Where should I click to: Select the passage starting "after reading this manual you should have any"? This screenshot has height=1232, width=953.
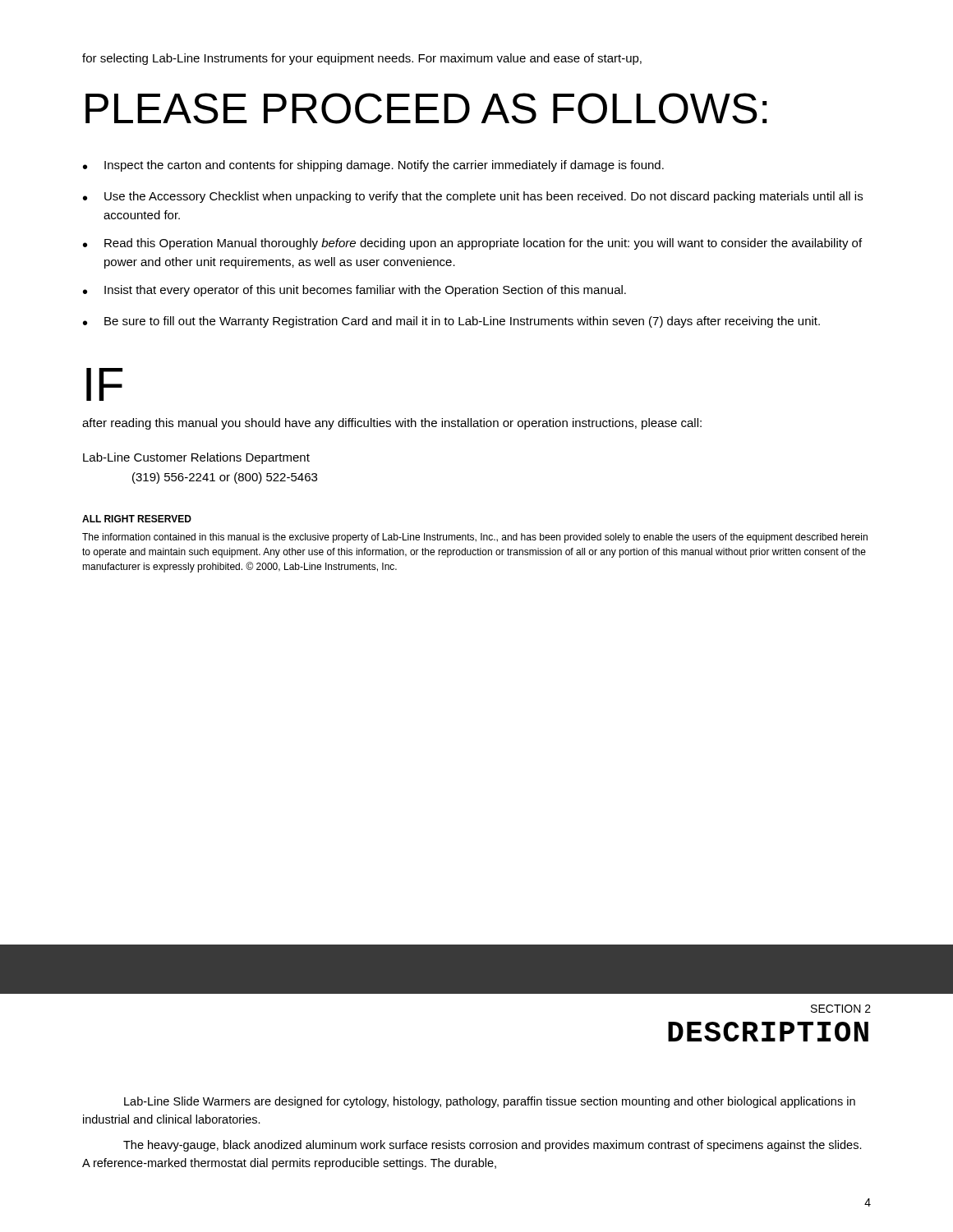point(392,423)
